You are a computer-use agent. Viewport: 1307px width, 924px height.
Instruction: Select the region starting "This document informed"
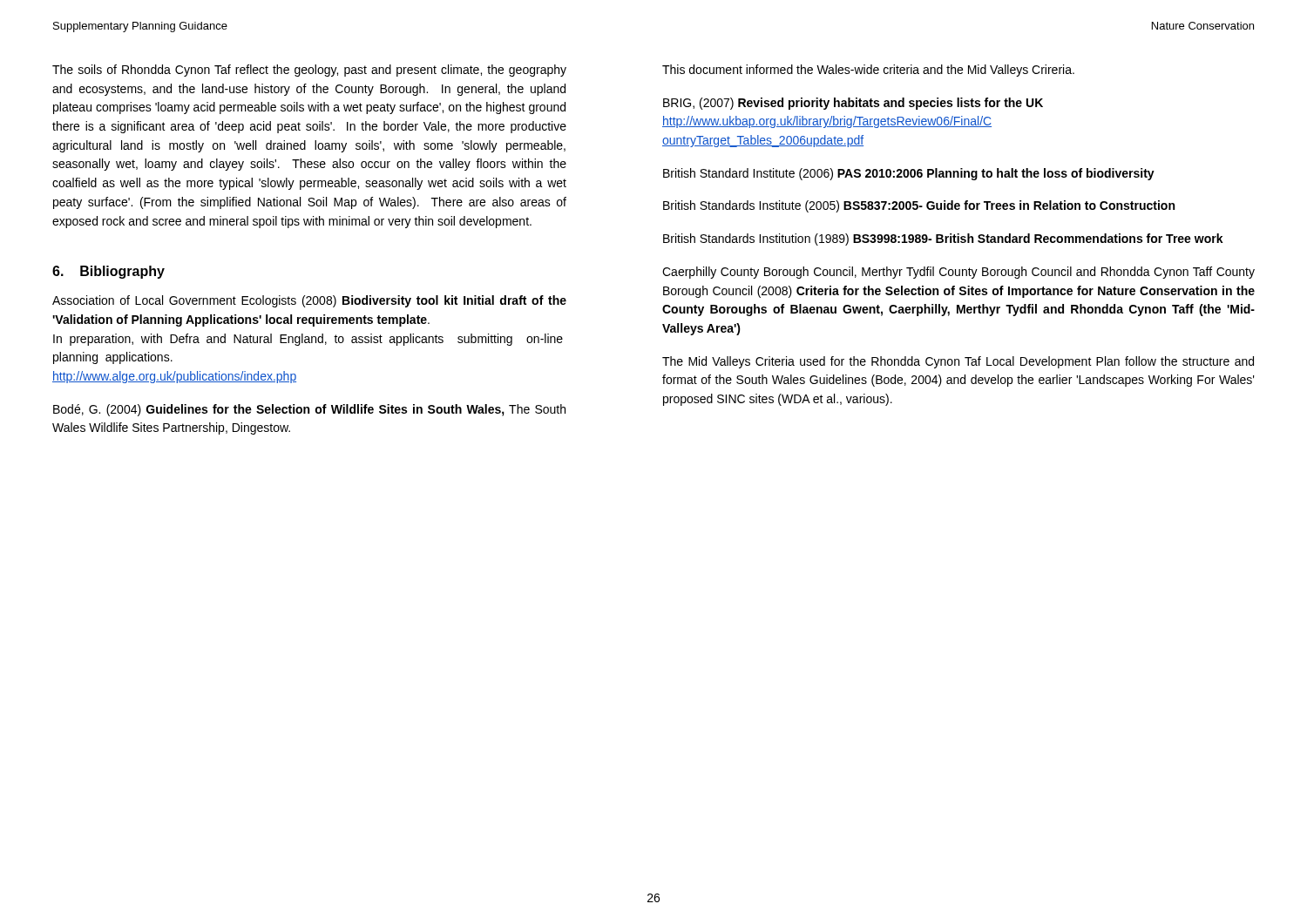[869, 70]
